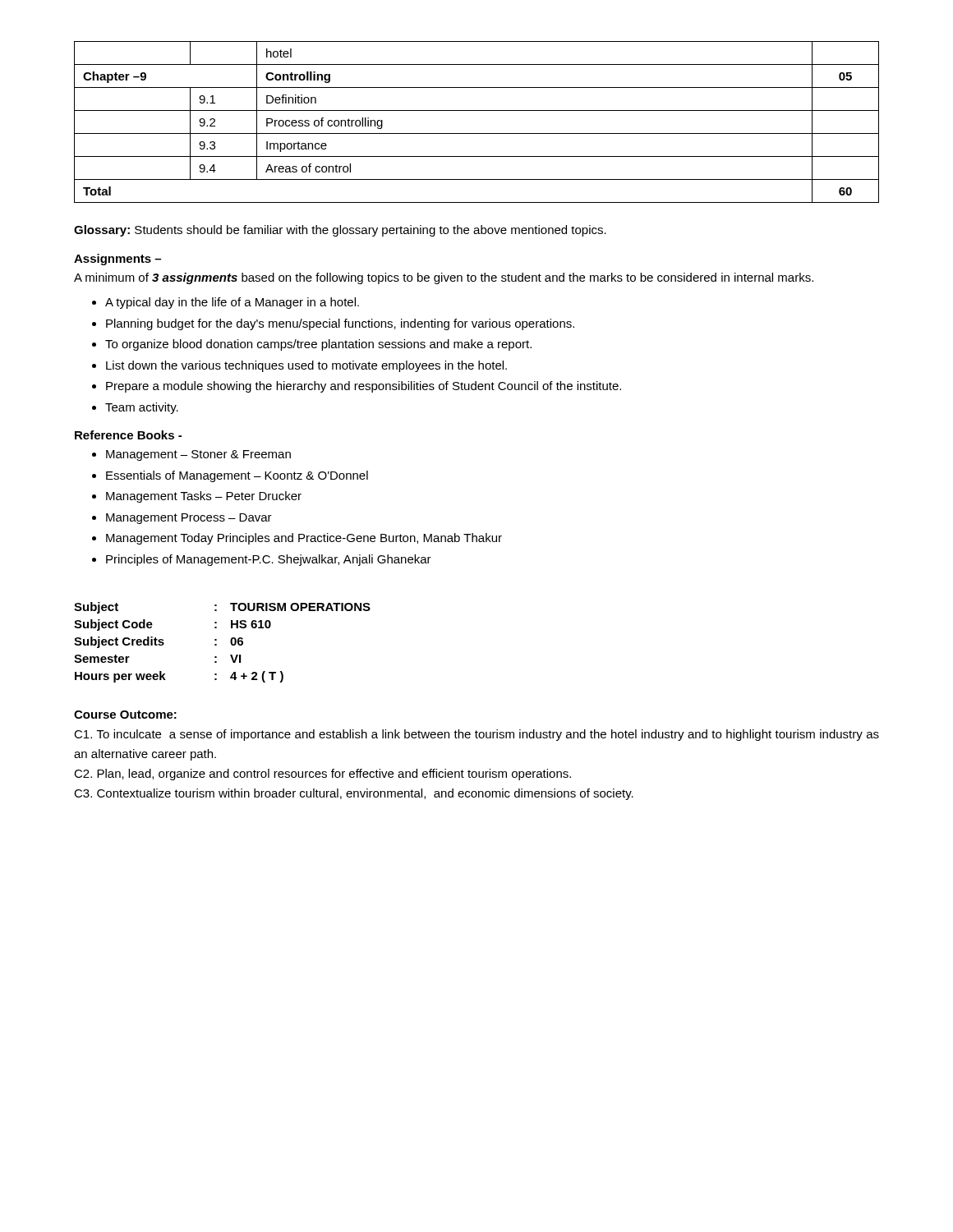The width and height of the screenshot is (953, 1232).
Task: Locate the text "Assignments –"
Action: click(x=118, y=258)
